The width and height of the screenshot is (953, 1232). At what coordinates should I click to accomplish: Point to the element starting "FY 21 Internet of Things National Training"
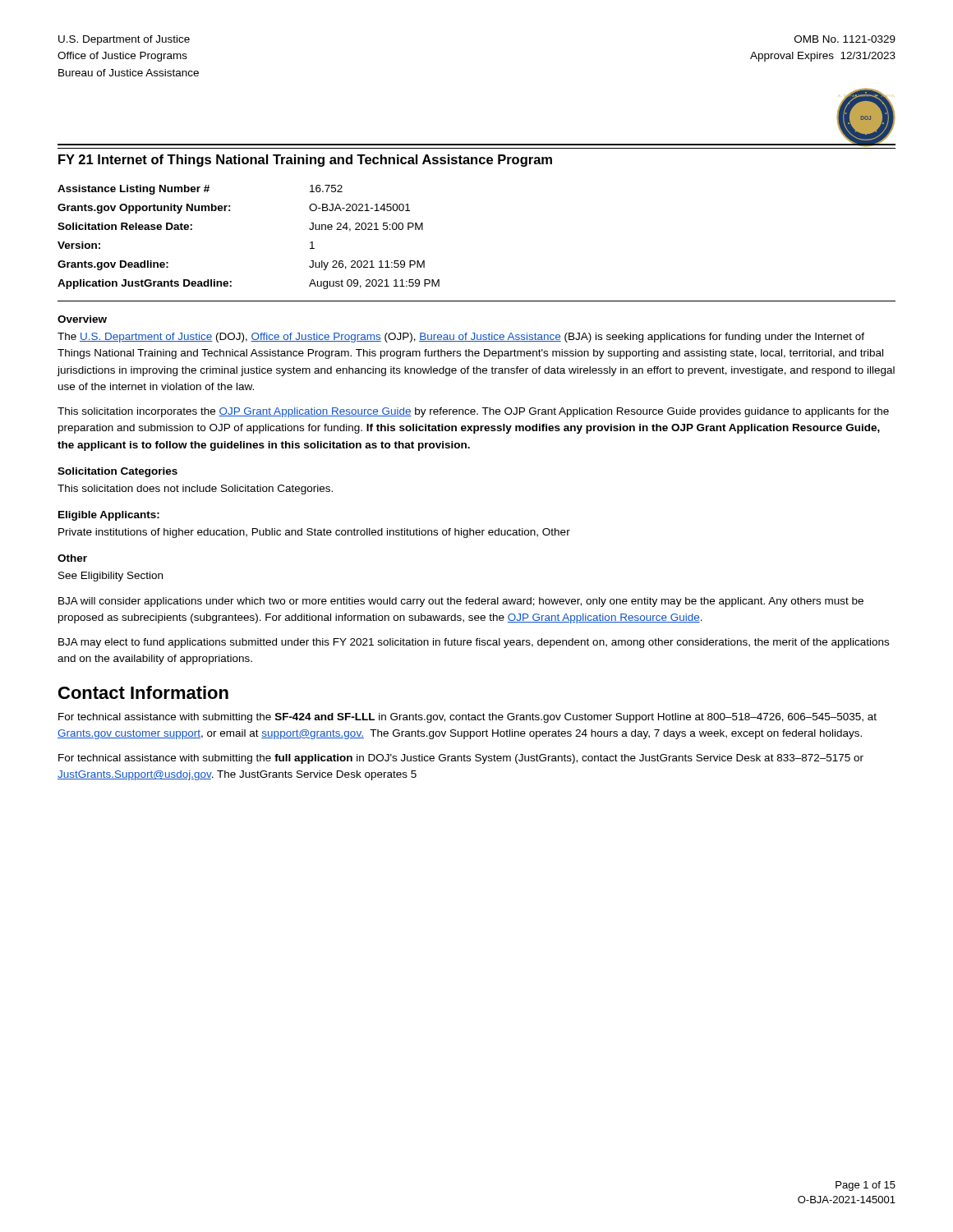click(x=305, y=159)
